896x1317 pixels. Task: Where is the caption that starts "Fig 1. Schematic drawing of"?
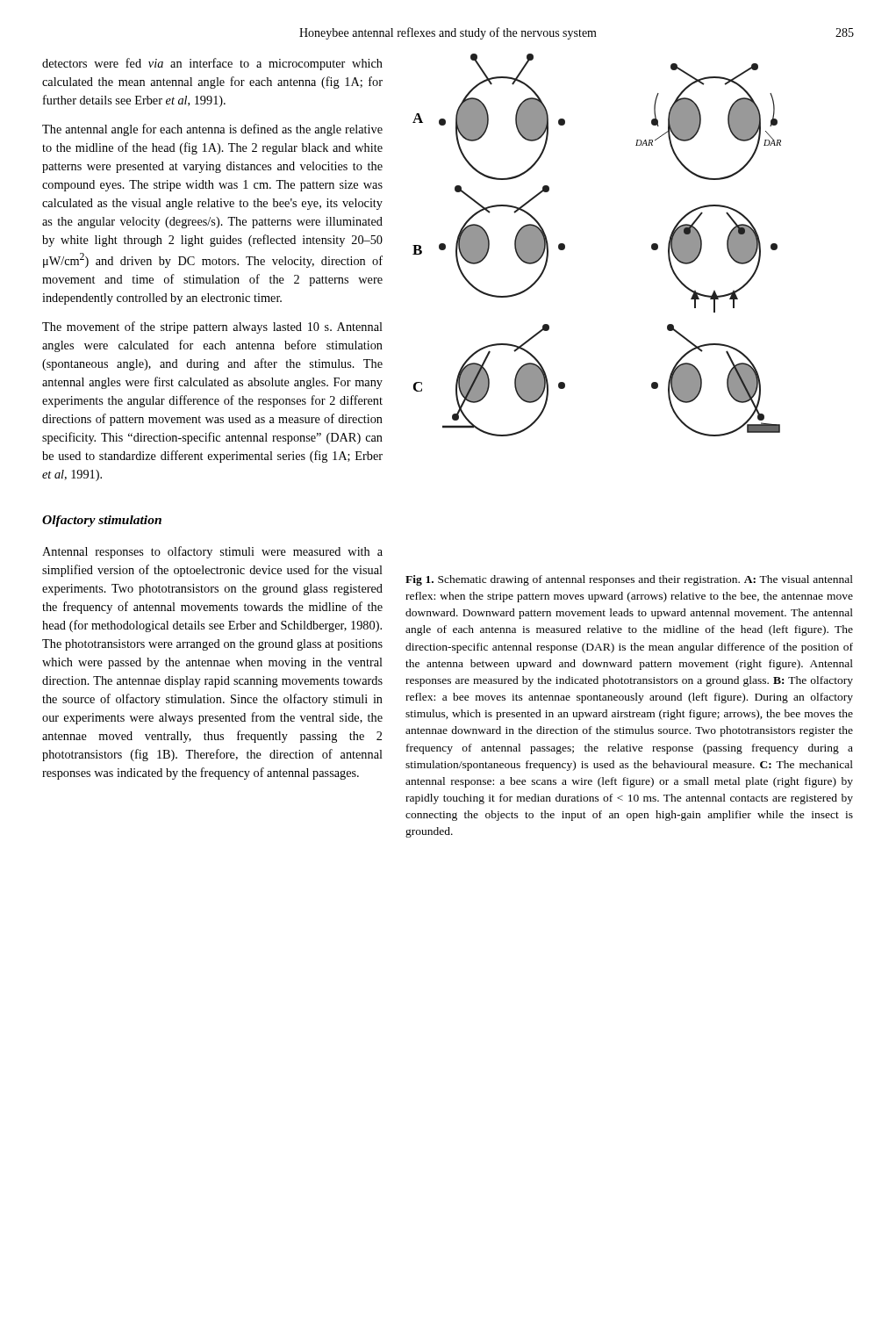629,705
